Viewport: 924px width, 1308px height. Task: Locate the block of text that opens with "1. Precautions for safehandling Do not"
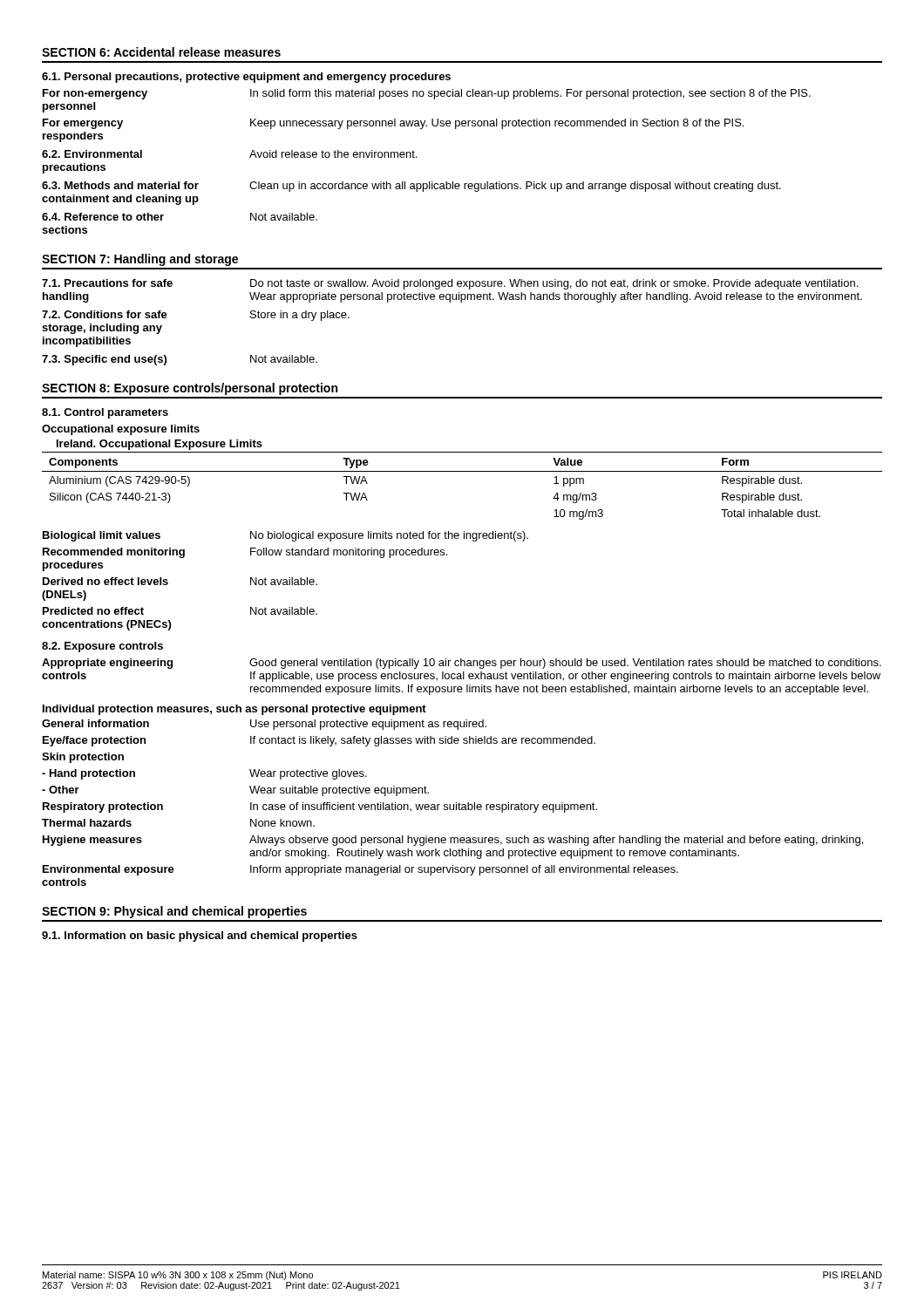click(x=462, y=289)
